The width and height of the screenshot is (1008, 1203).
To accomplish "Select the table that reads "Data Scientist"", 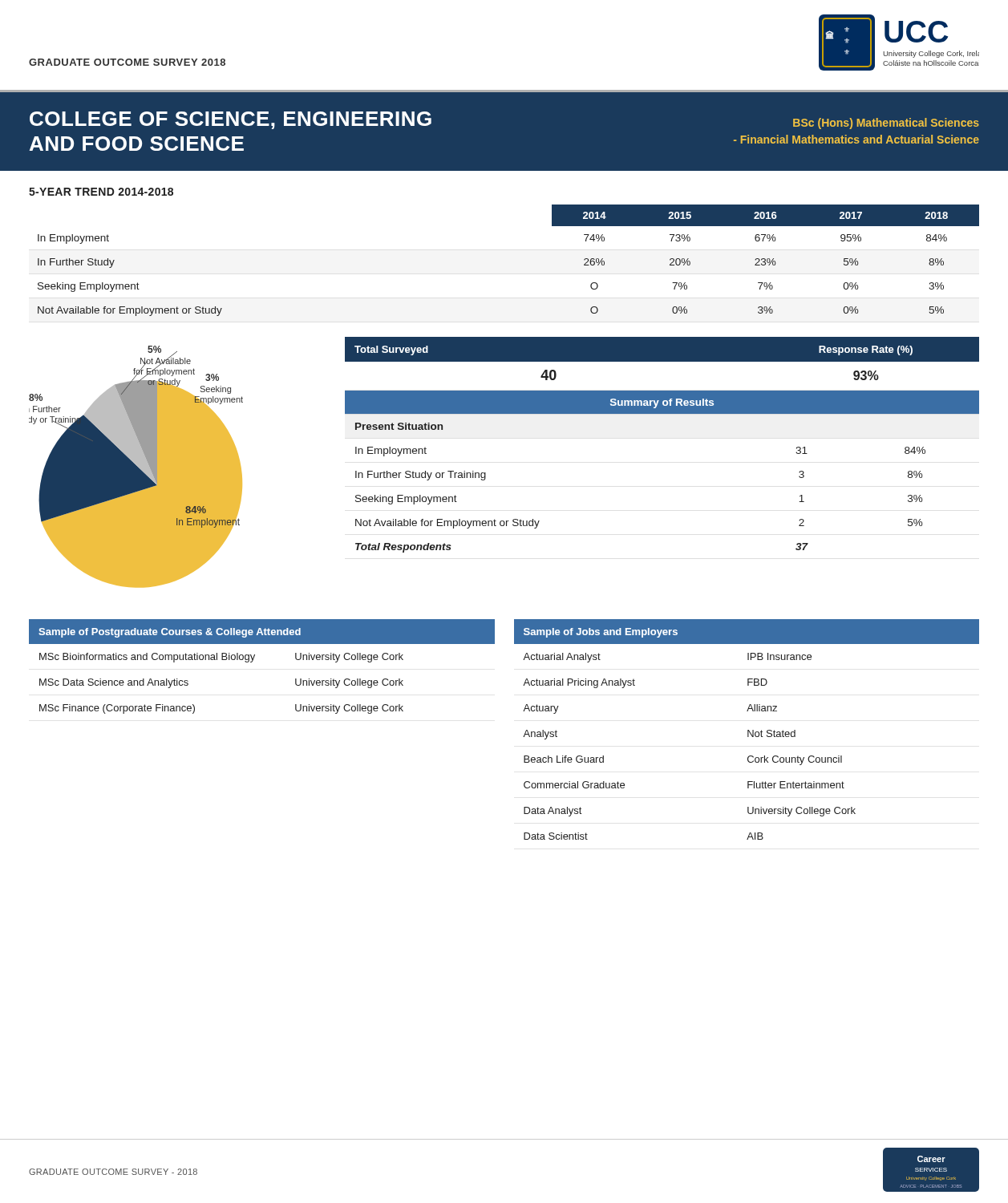I will (x=746, y=734).
